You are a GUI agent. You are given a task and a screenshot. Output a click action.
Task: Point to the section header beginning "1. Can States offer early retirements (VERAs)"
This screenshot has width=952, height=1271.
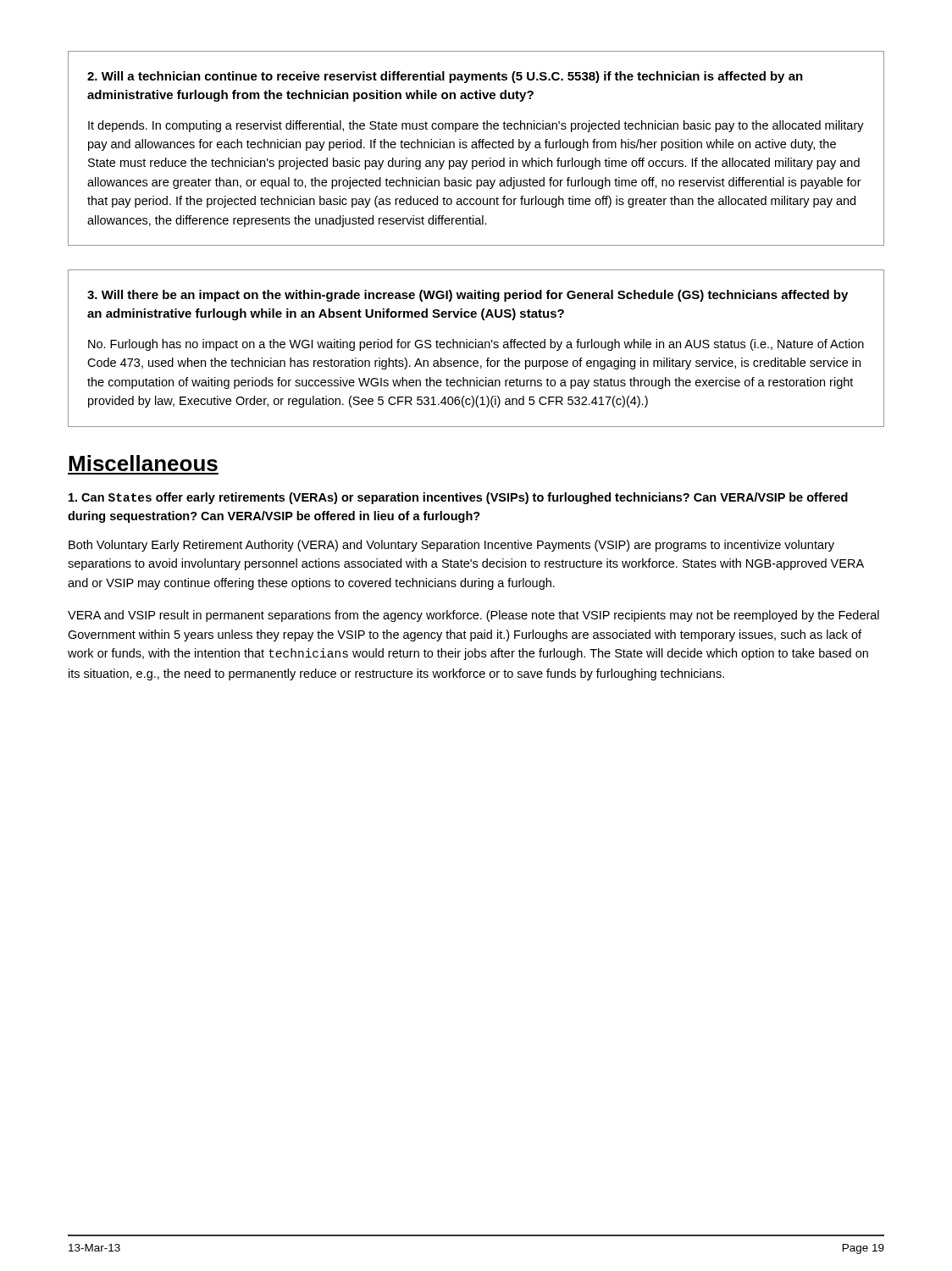click(x=458, y=506)
